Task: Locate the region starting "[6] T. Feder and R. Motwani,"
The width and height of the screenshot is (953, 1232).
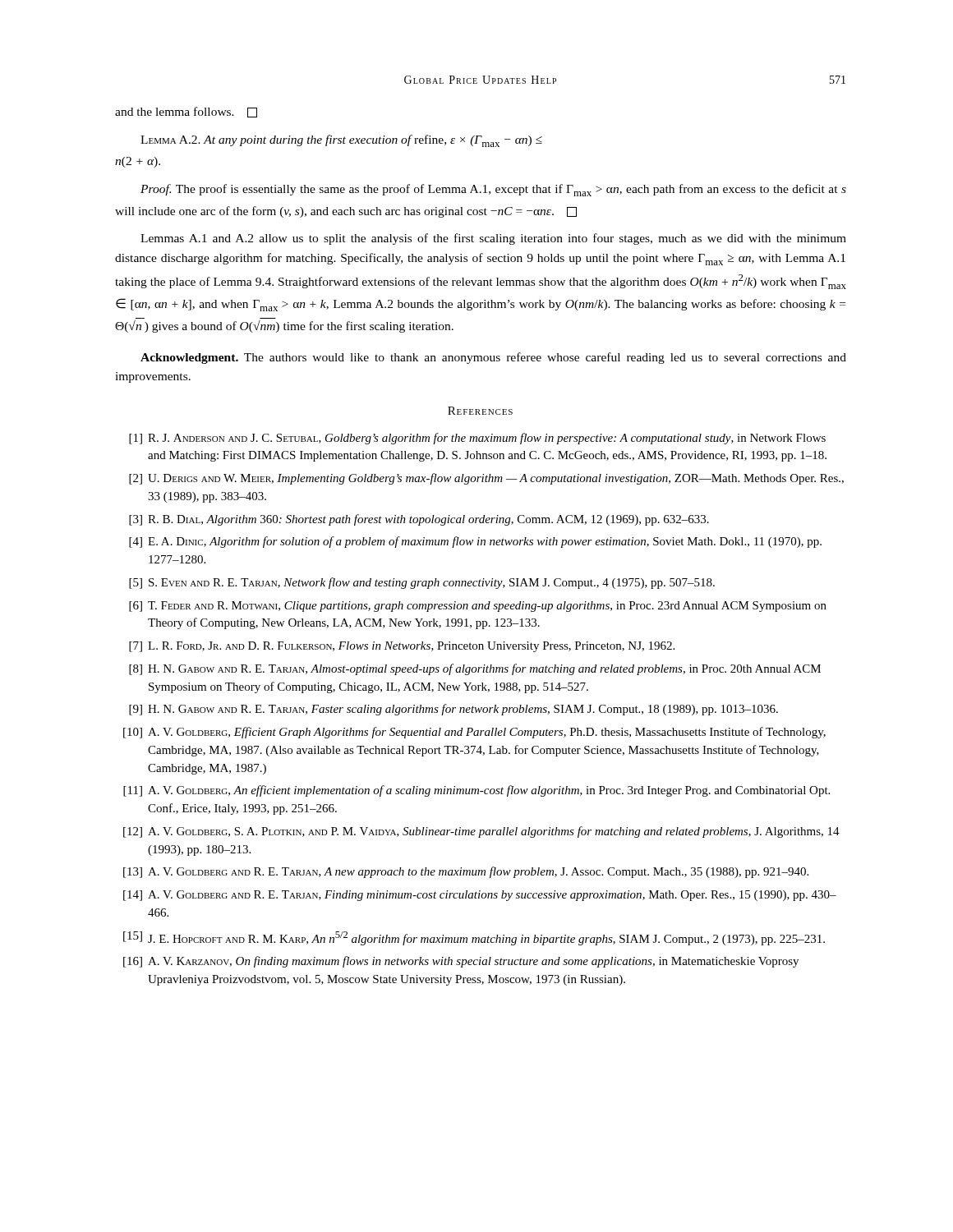Action: click(x=481, y=615)
